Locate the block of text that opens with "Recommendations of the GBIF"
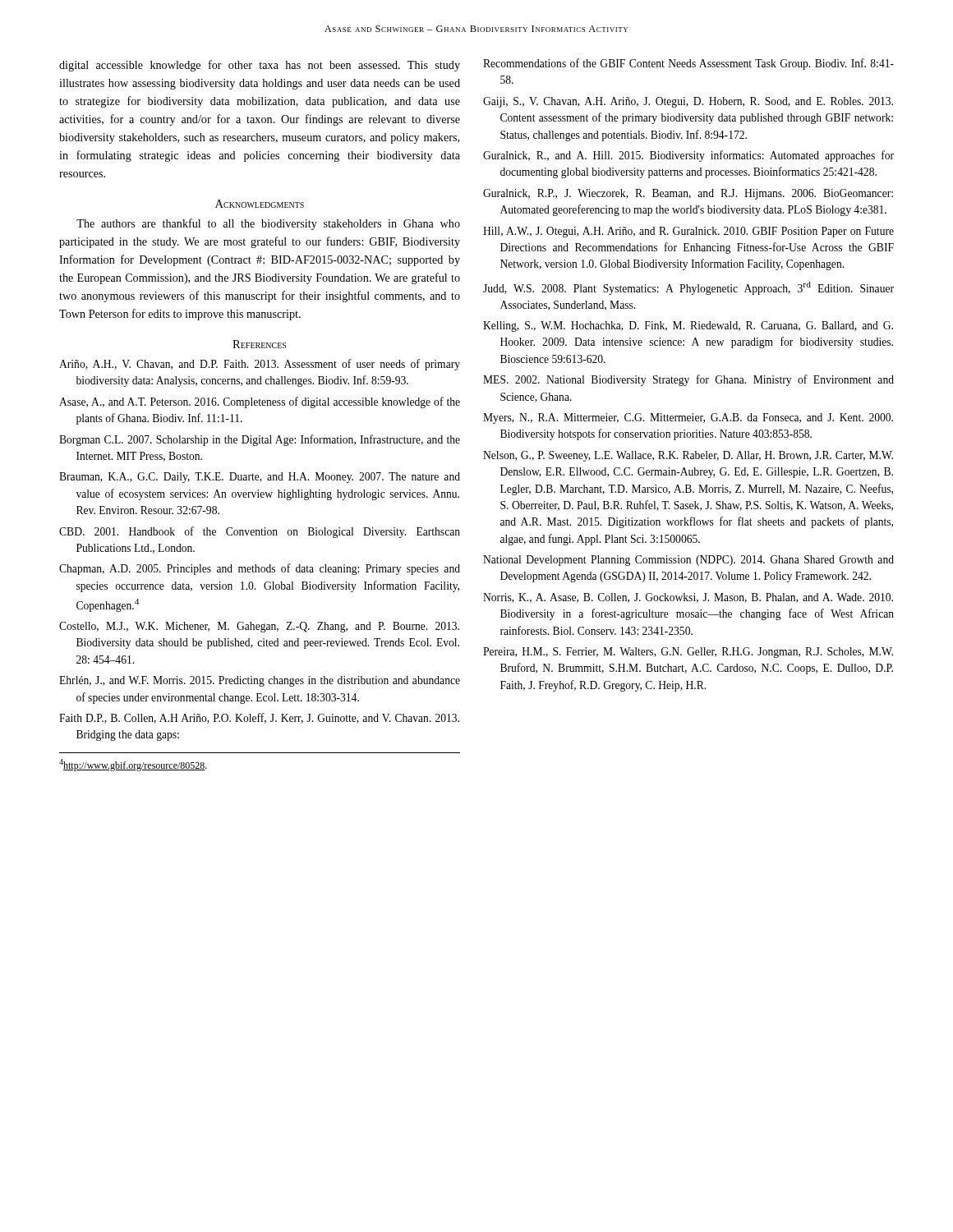 coord(688,72)
